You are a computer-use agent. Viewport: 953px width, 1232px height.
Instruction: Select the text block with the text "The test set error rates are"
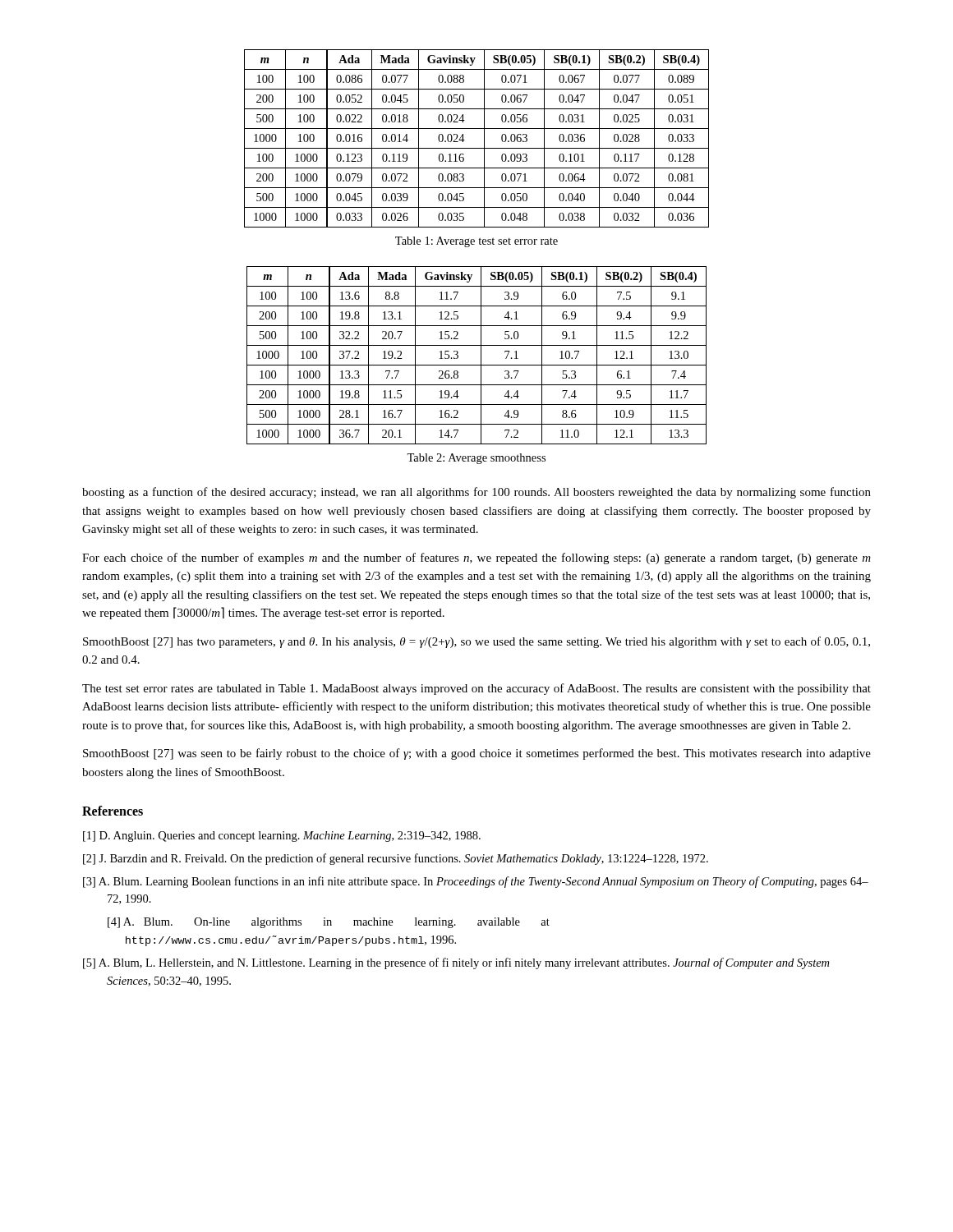[x=476, y=706]
